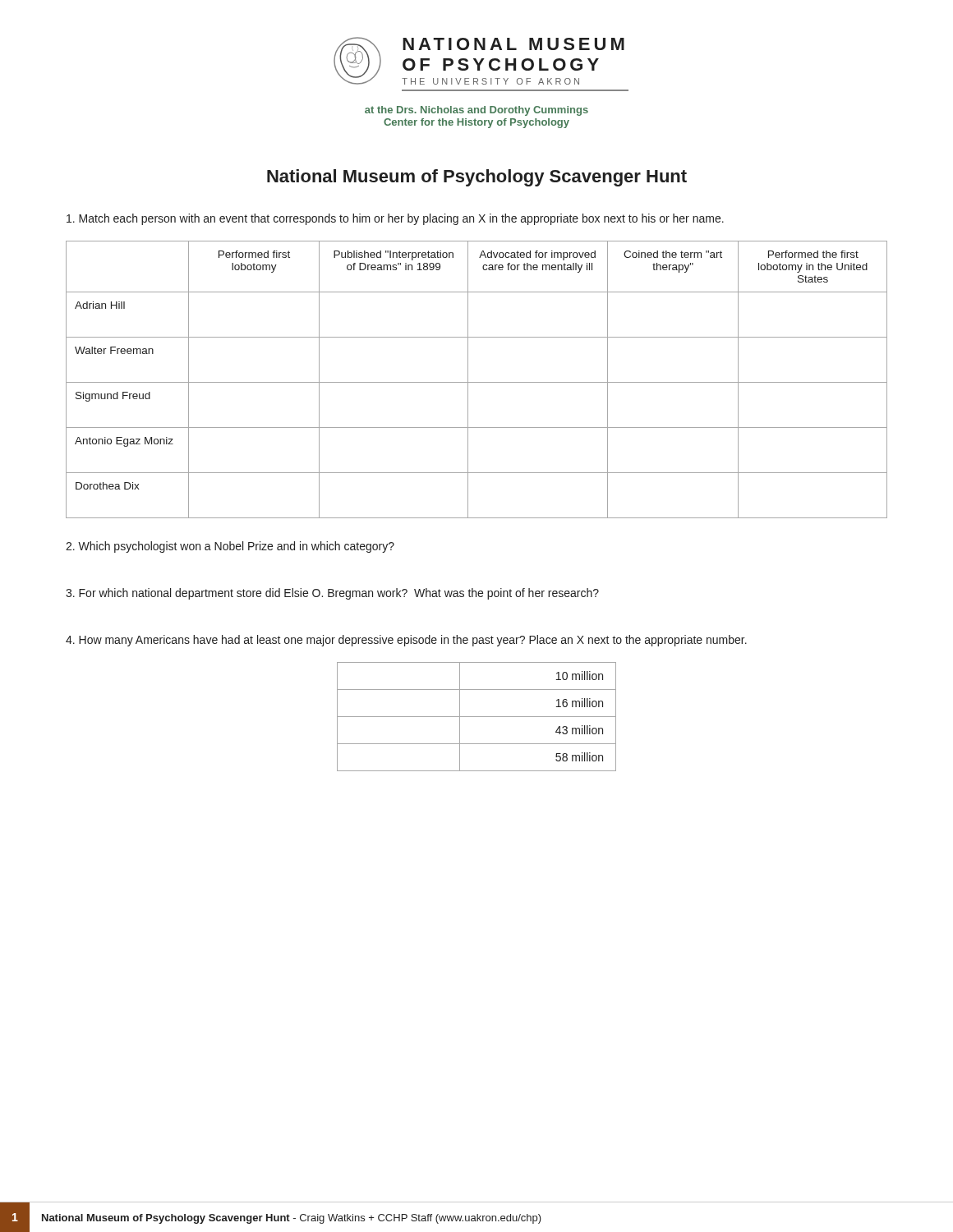This screenshot has height=1232, width=953.
Task: Navigate to the passage starting "For which national department store did Elsie"
Action: click(x=332, y=593)
